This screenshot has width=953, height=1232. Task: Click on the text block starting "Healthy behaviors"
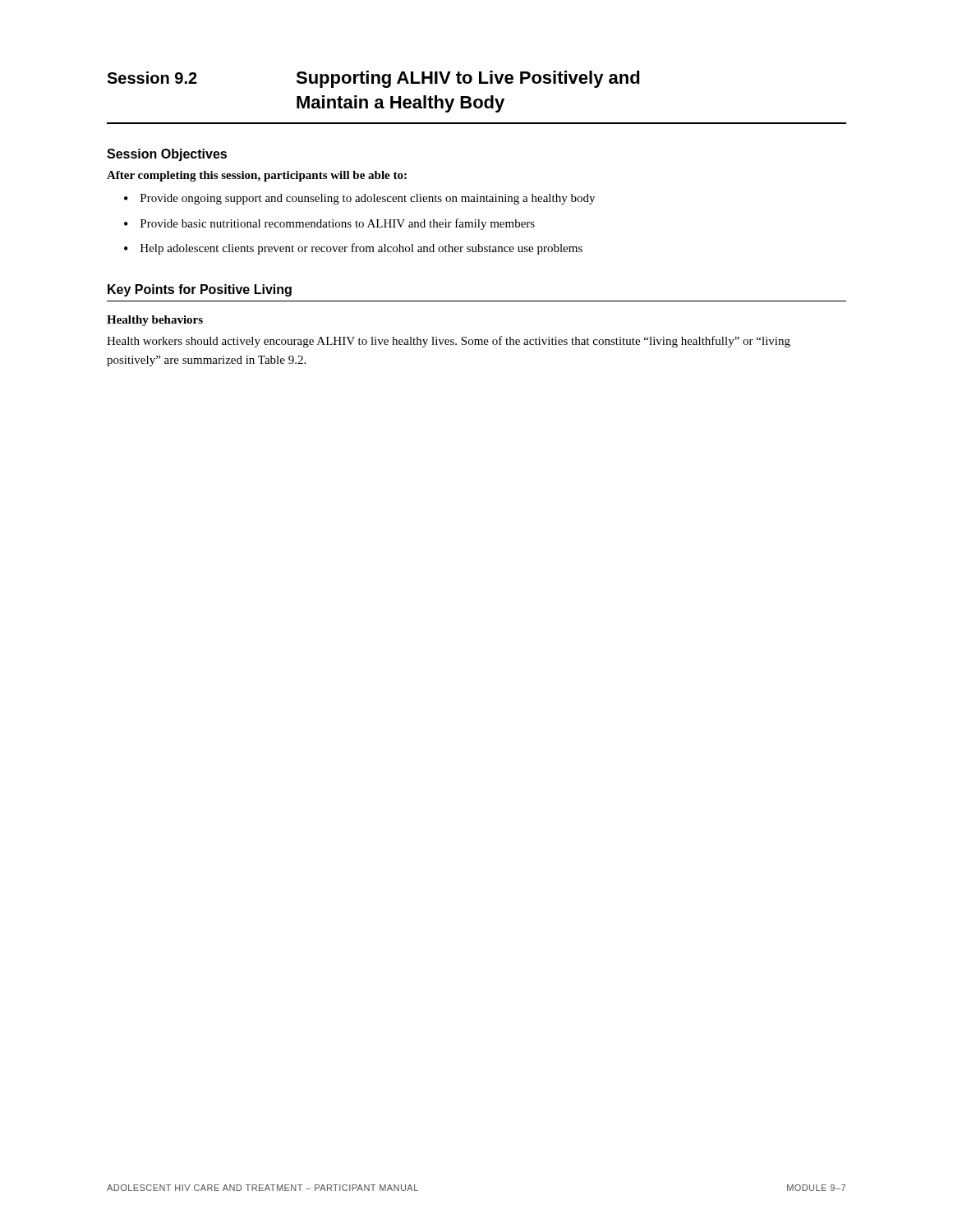click(155, 319)
